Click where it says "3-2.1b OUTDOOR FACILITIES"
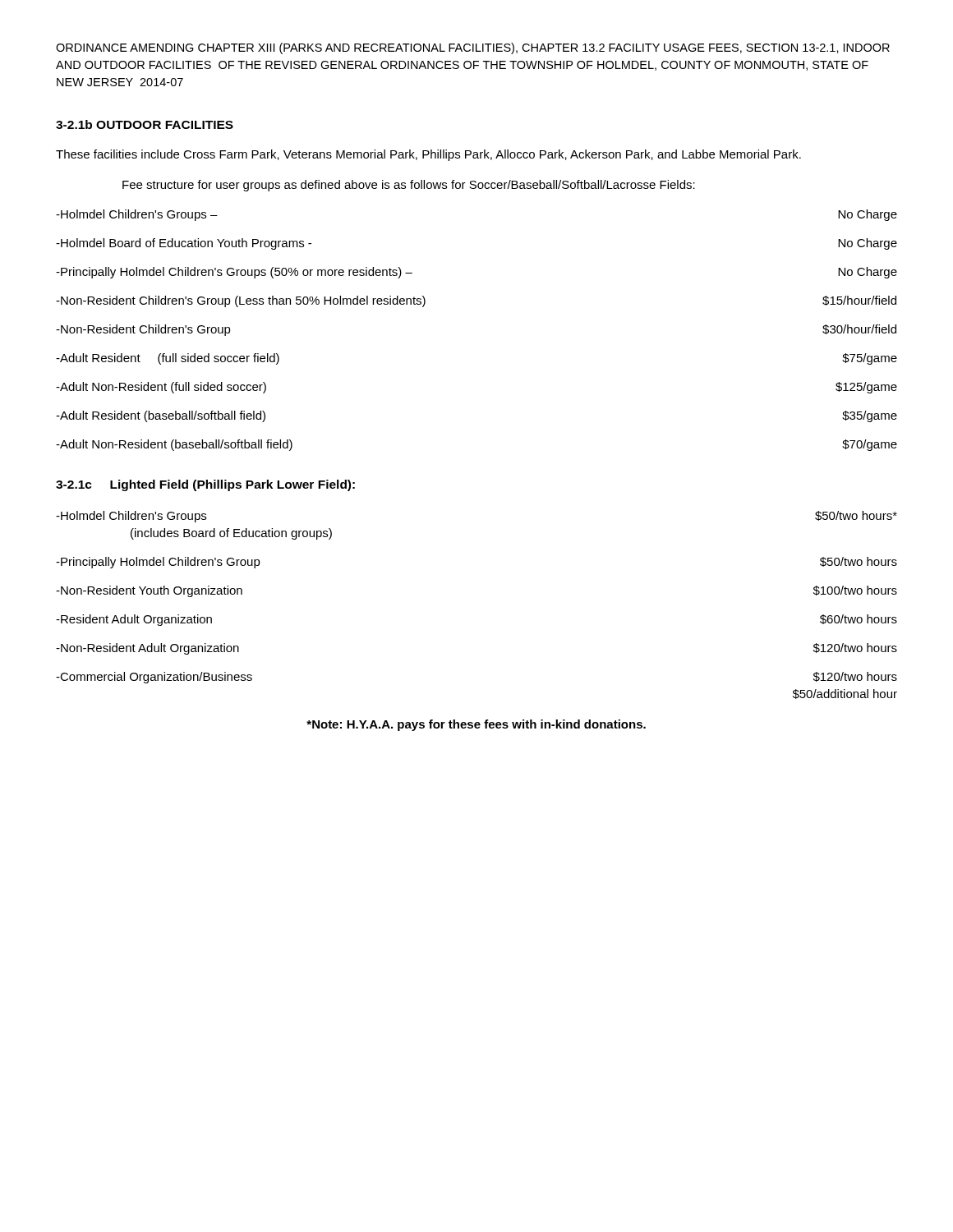This screenshot has height=1232, width=953. pos(145,124)
